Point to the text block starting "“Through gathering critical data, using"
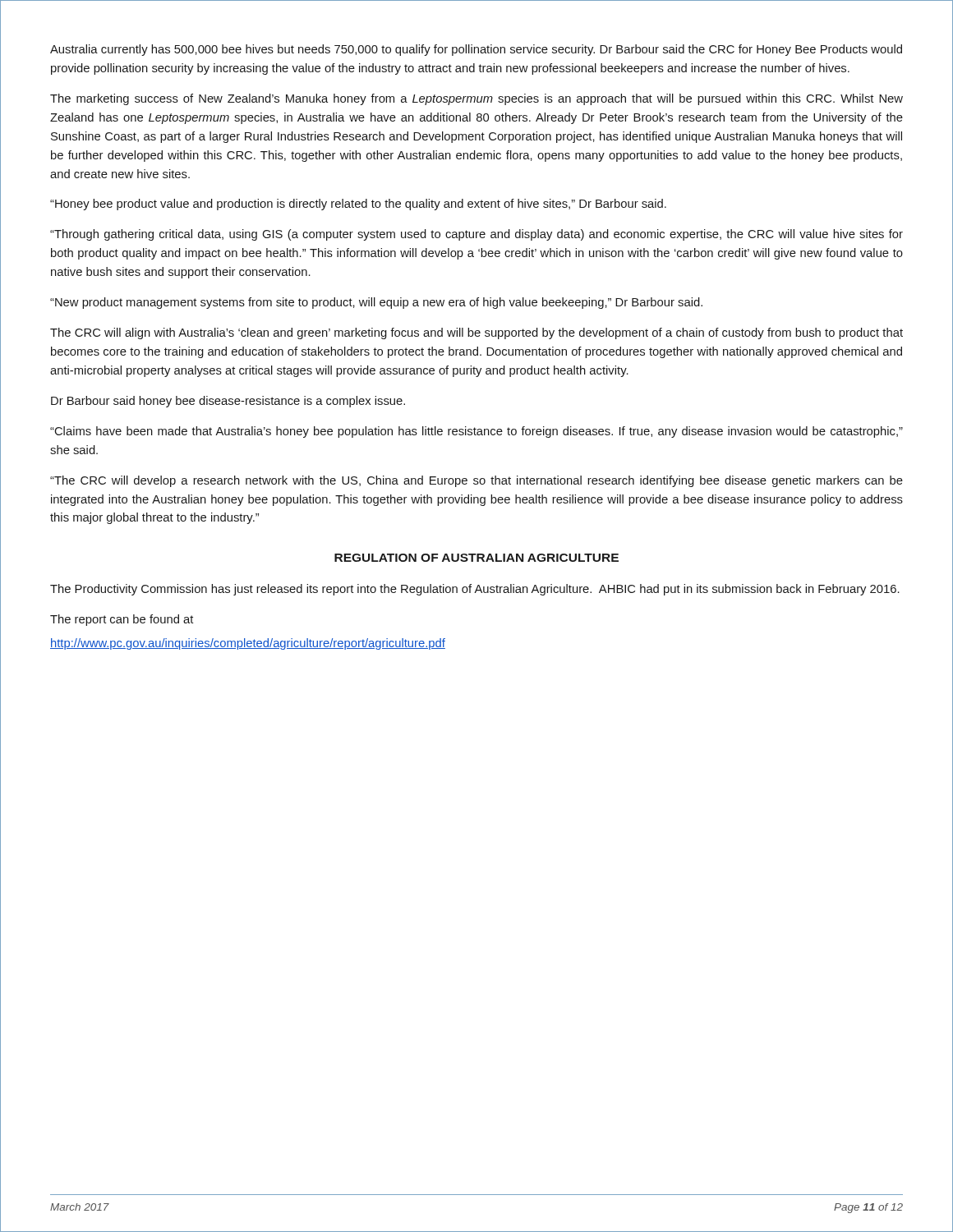 476,253
